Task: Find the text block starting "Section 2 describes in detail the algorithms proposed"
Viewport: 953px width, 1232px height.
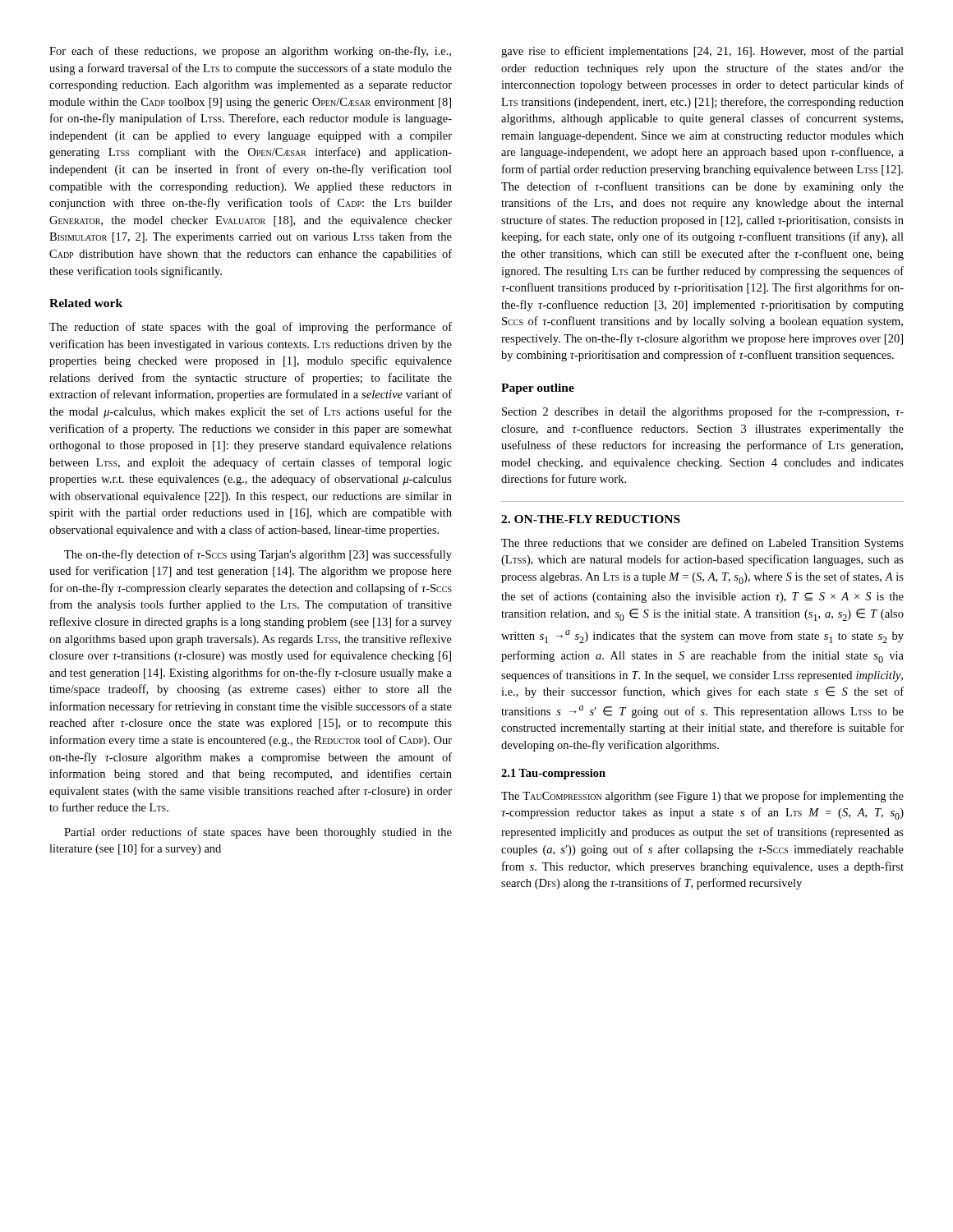Action: click(x=702, y=445)
